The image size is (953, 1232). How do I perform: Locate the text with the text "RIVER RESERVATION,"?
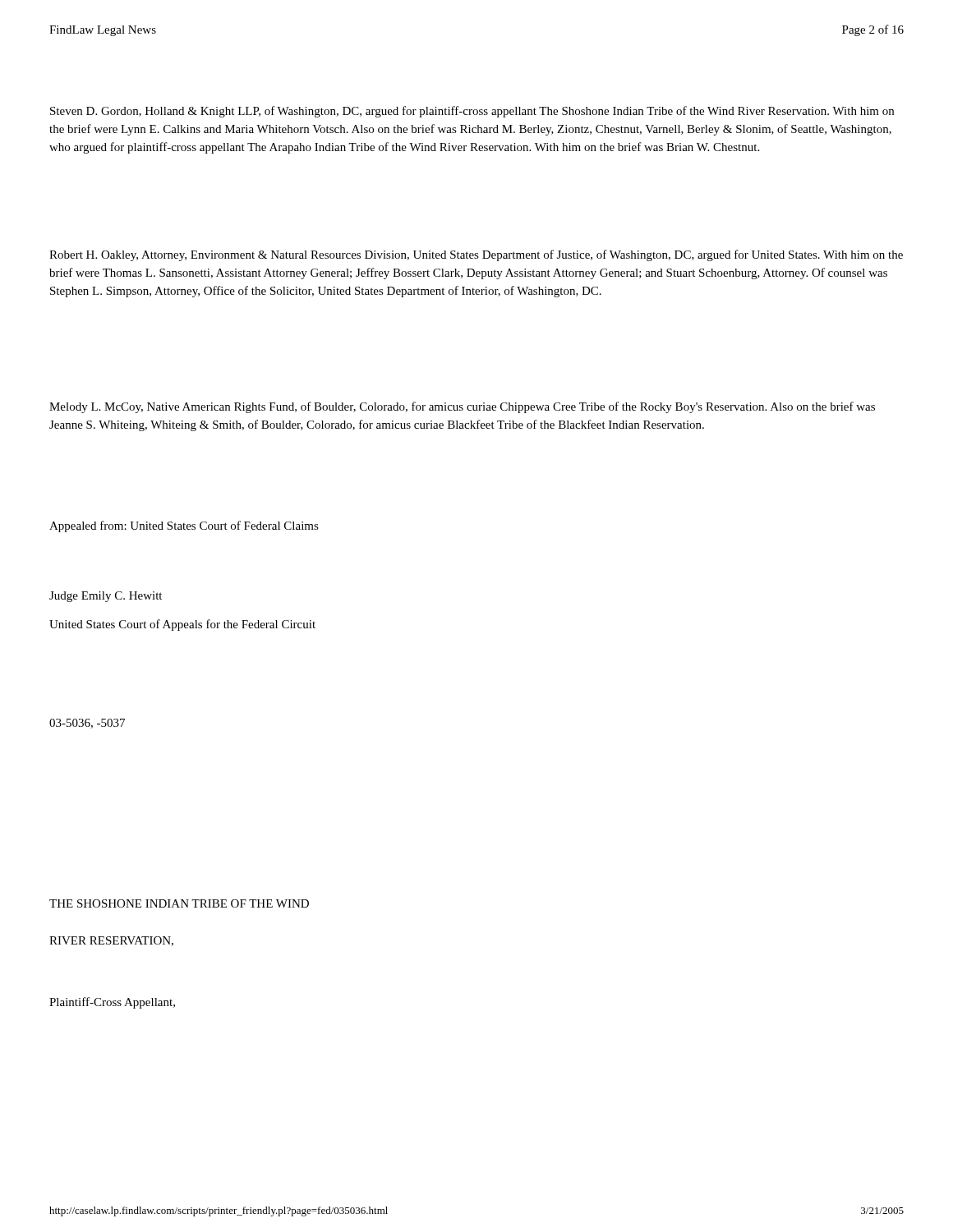112,940
